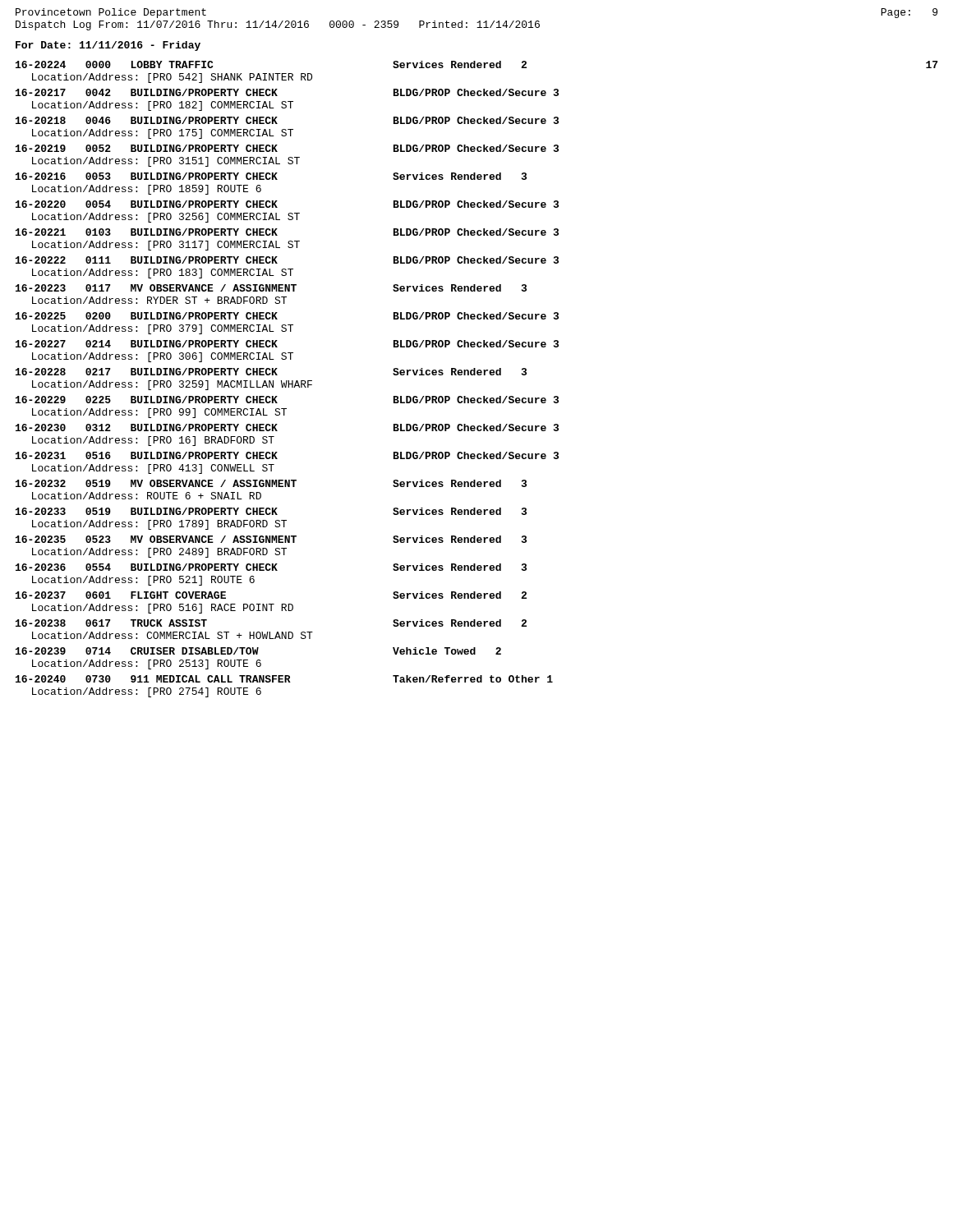This screenshot has width=953, height=1232.
Task: Click on the list item that says "16-20220 0054 BUILDING/PROPERTY CHECK Location/Address: [PRO 3256] COMMERCIAL"
Action: [476, 212]
